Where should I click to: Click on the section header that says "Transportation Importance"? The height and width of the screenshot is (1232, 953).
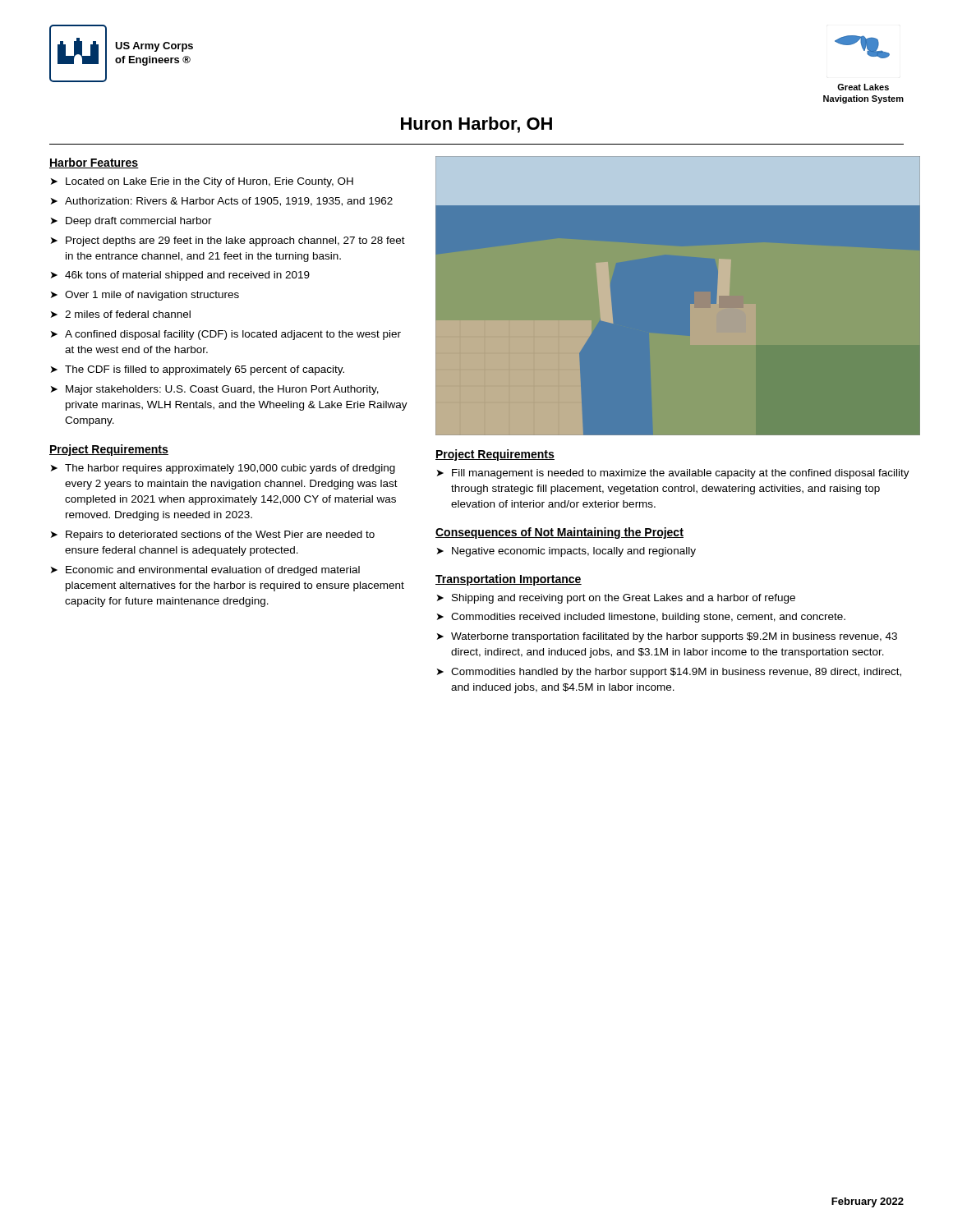click(x=508, y=579)
